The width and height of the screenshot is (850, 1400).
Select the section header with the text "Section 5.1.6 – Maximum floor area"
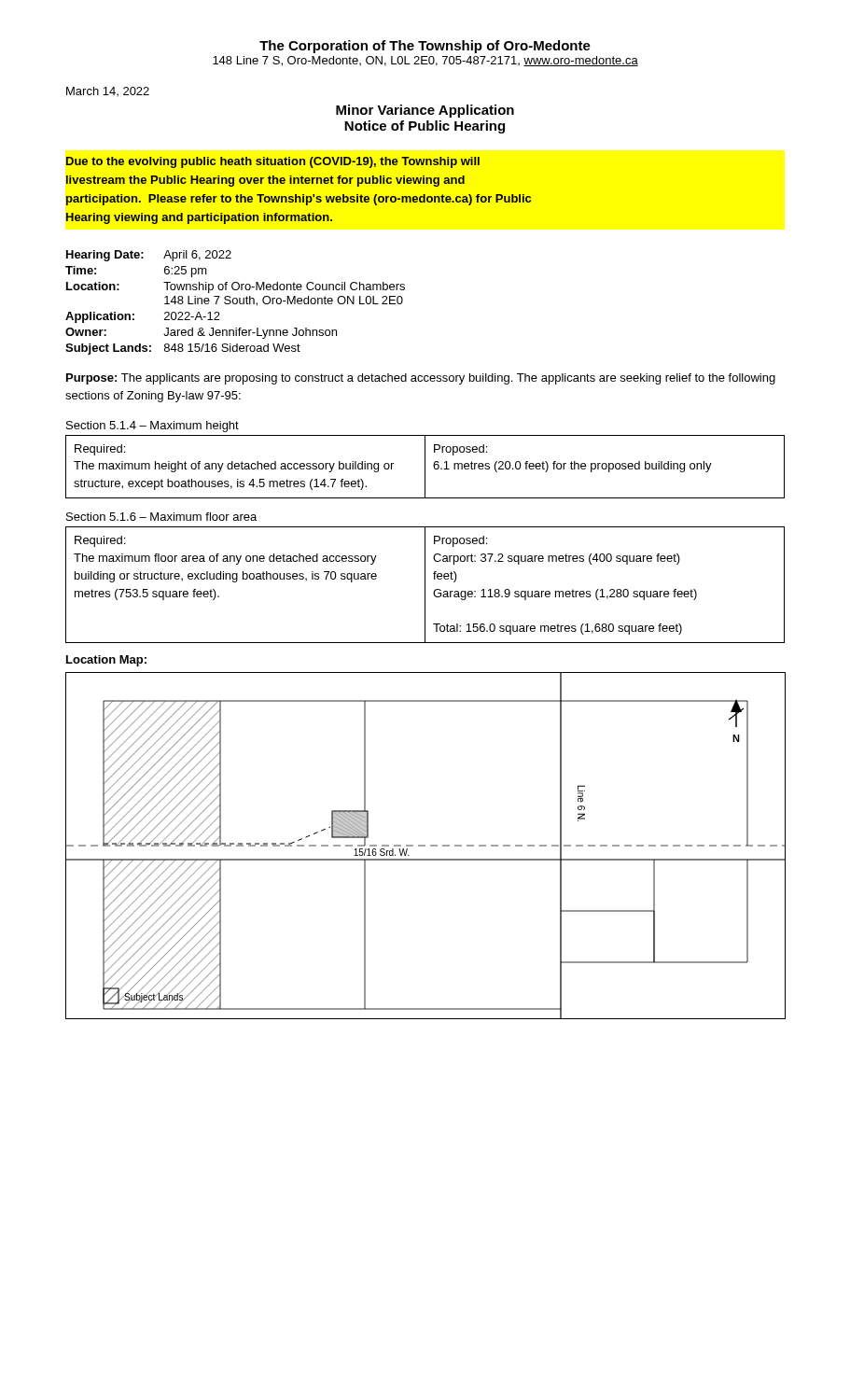click(161, 517)
